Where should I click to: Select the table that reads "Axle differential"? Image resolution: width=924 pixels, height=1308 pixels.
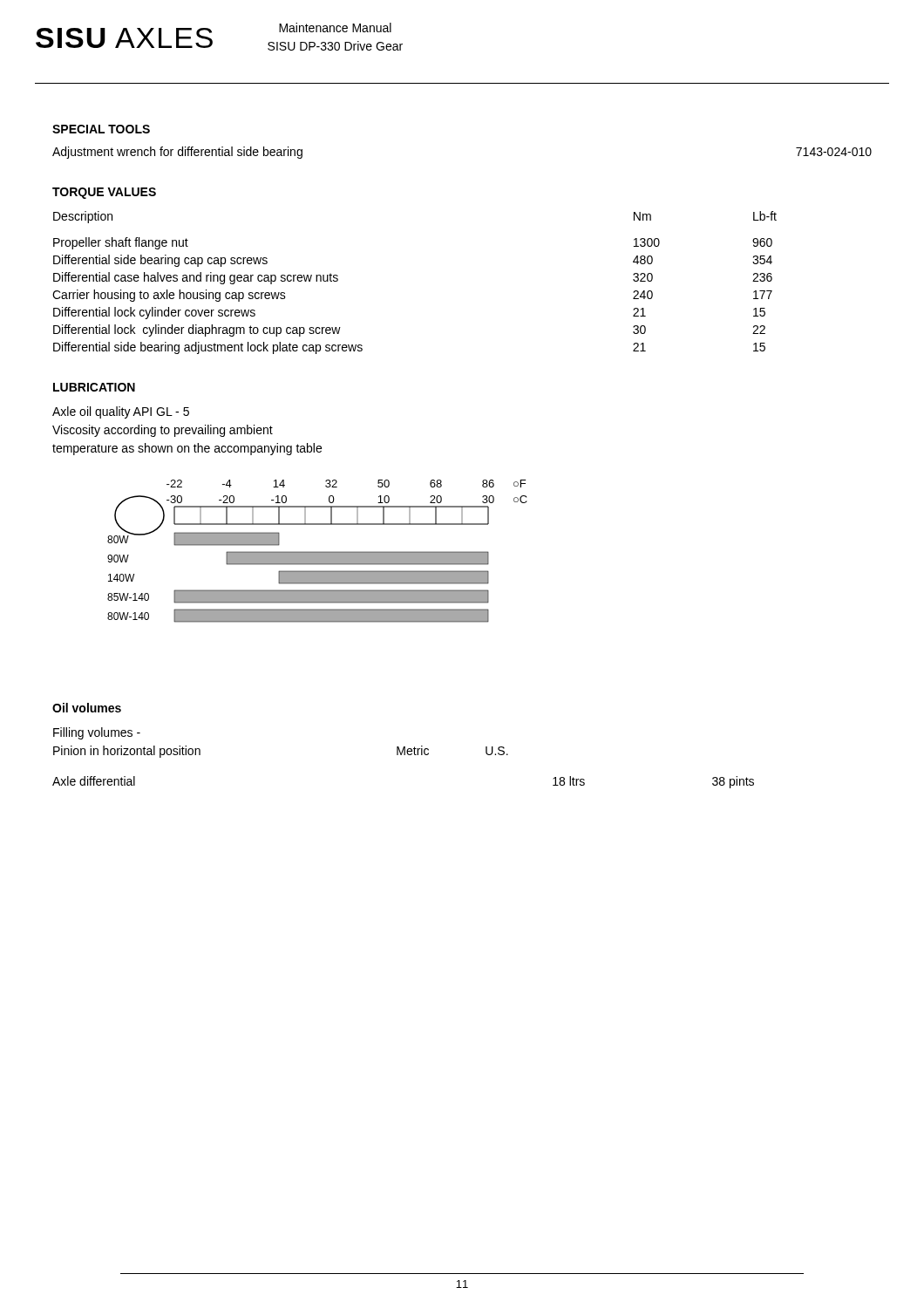click(x=462, y=781)
